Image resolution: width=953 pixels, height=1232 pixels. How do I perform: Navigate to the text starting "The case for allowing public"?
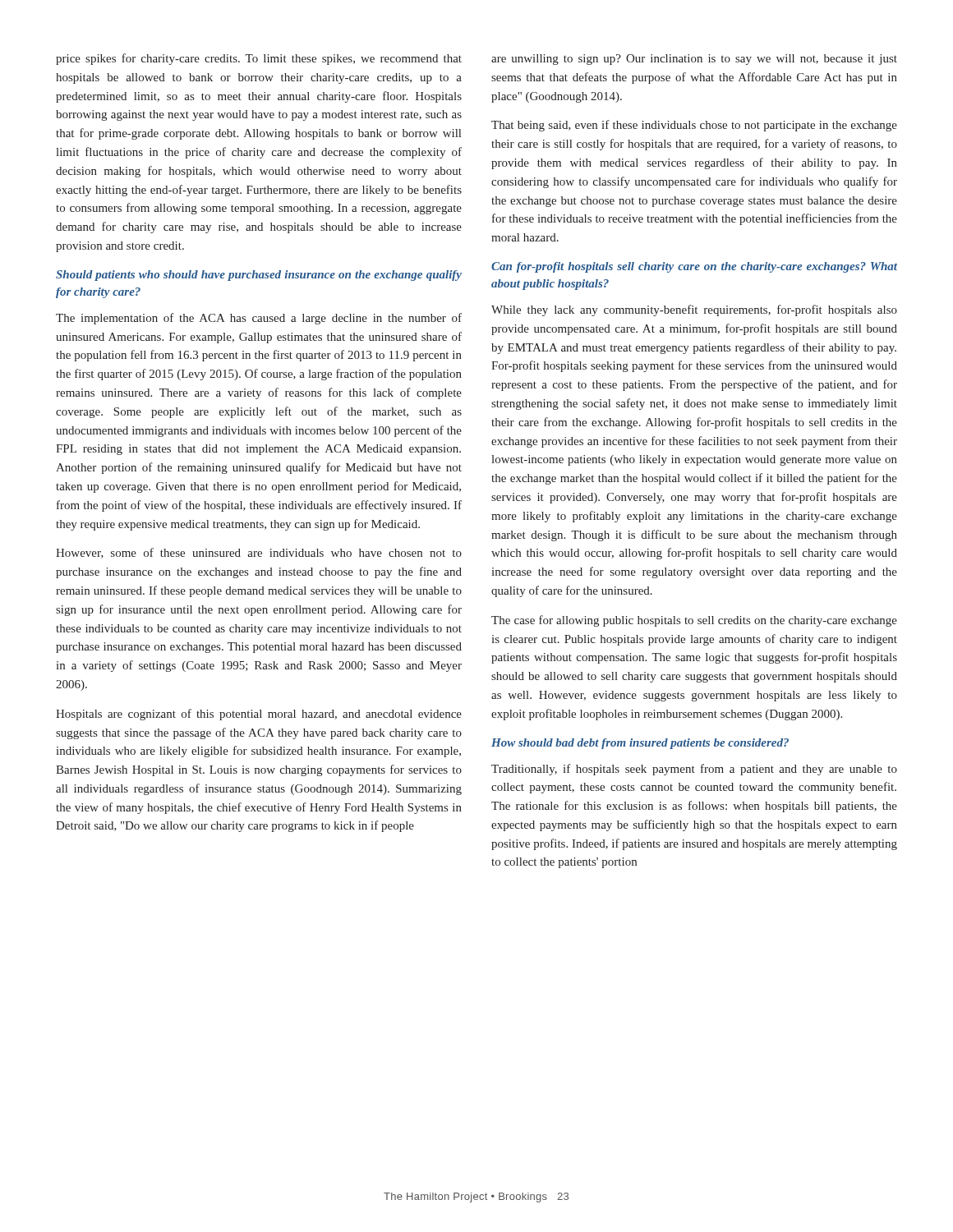pos(694,667)
